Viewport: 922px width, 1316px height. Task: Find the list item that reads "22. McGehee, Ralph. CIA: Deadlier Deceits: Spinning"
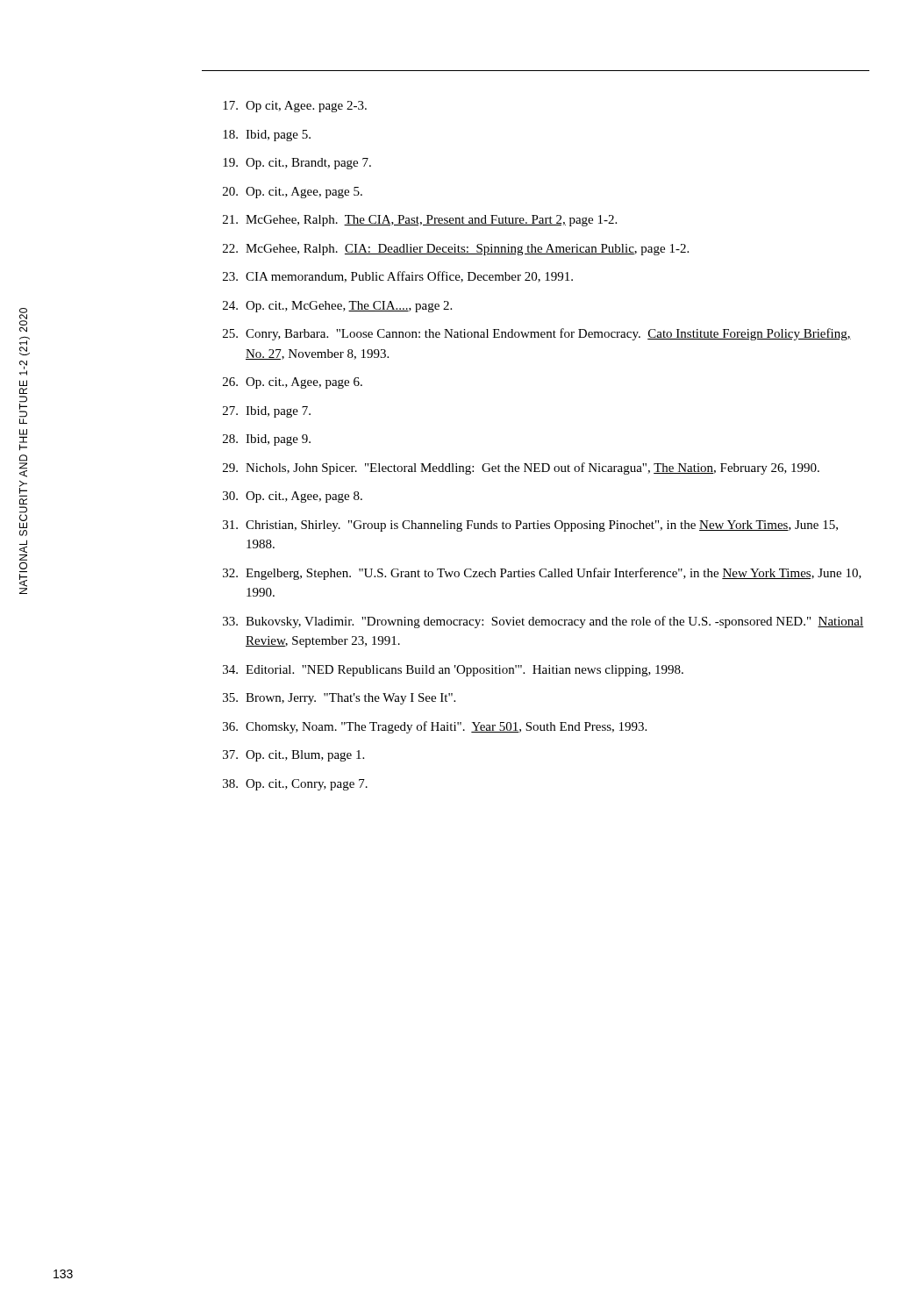536,248
